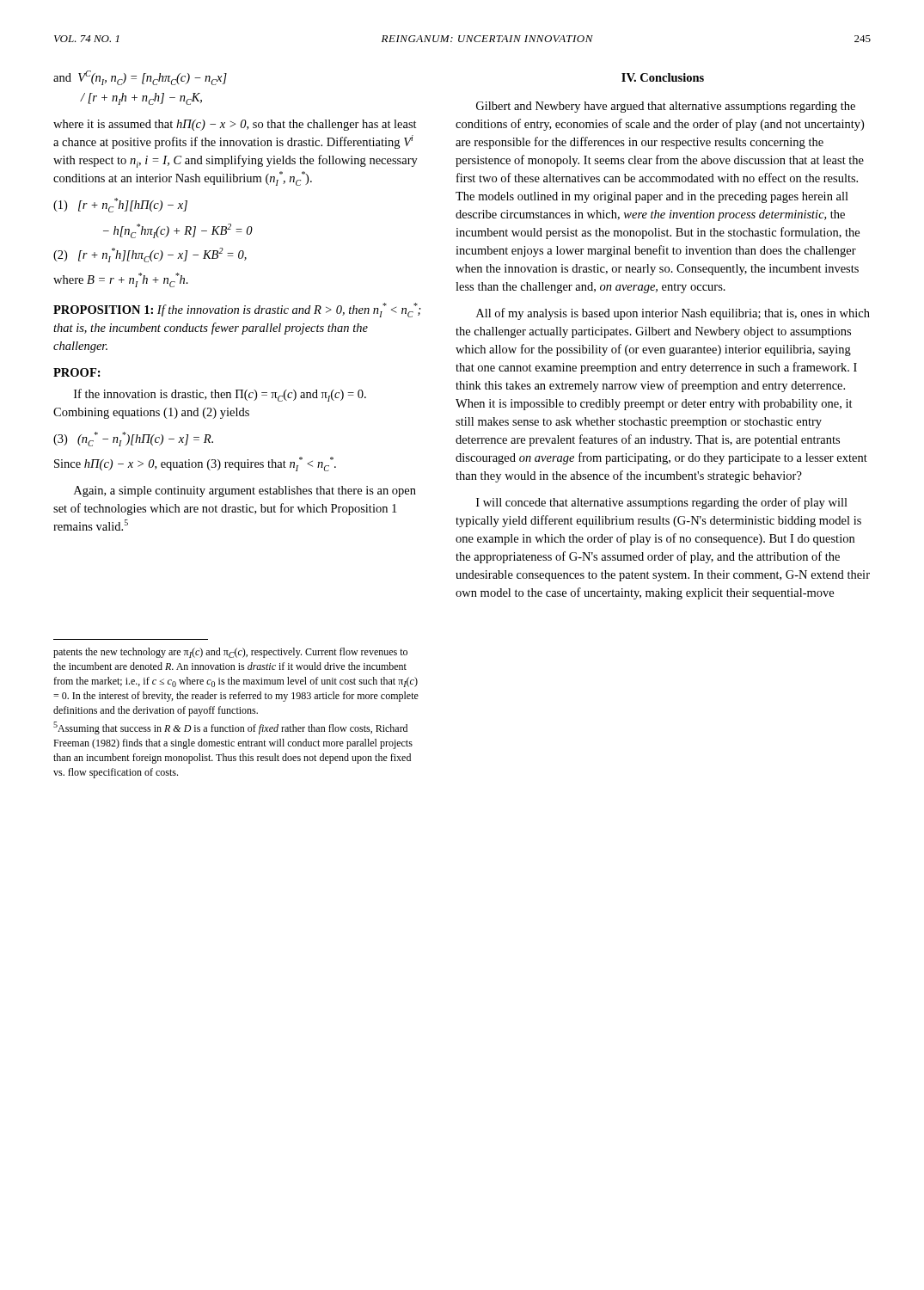Image resolution: width=924 pixels, height=1290 pixels.
Task: Point to the block starting "(2) [r + nI*h][hπC(c) − x] − KB2"
Action: pos(238,255)
